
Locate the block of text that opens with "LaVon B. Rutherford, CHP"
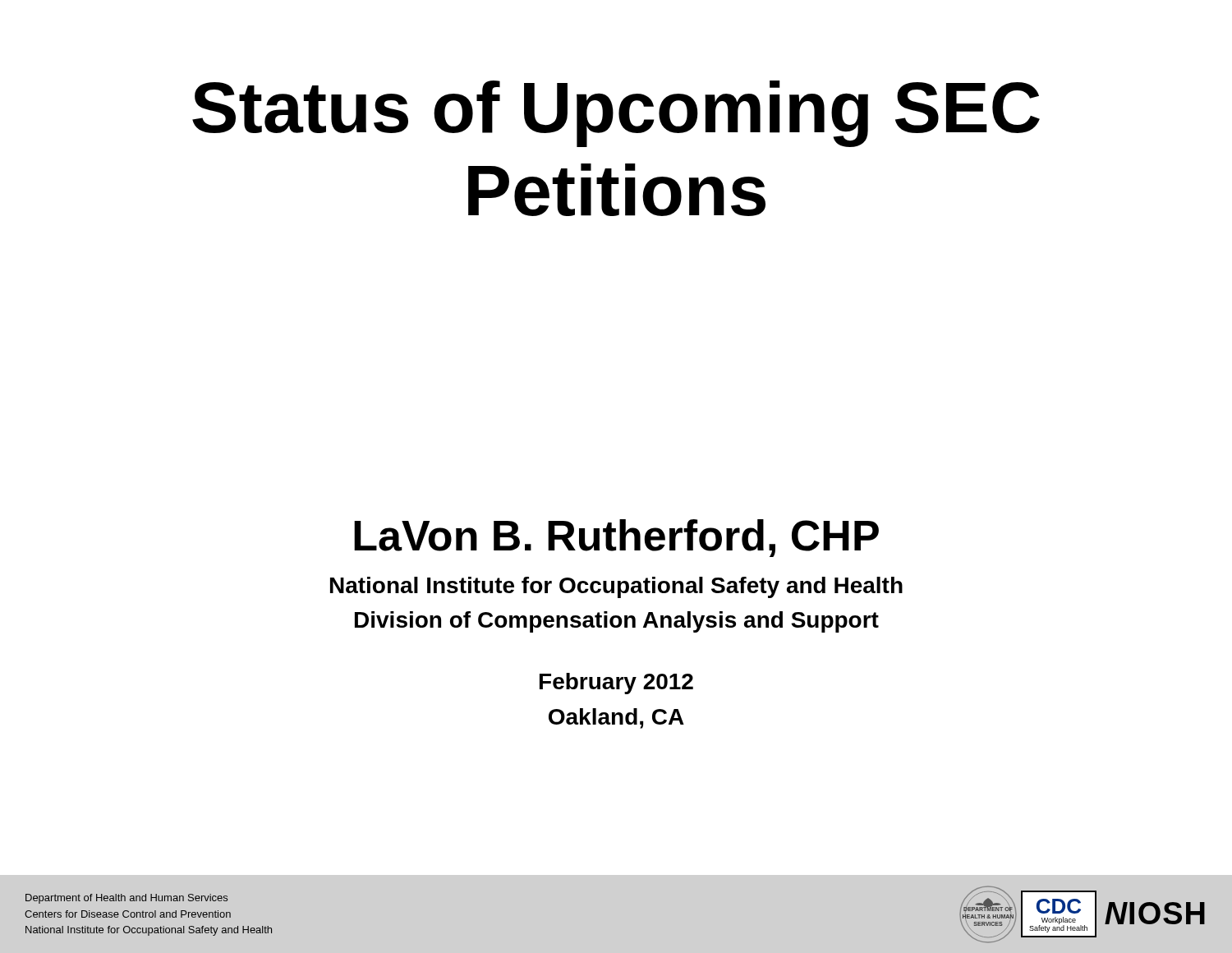coord(616,622)
